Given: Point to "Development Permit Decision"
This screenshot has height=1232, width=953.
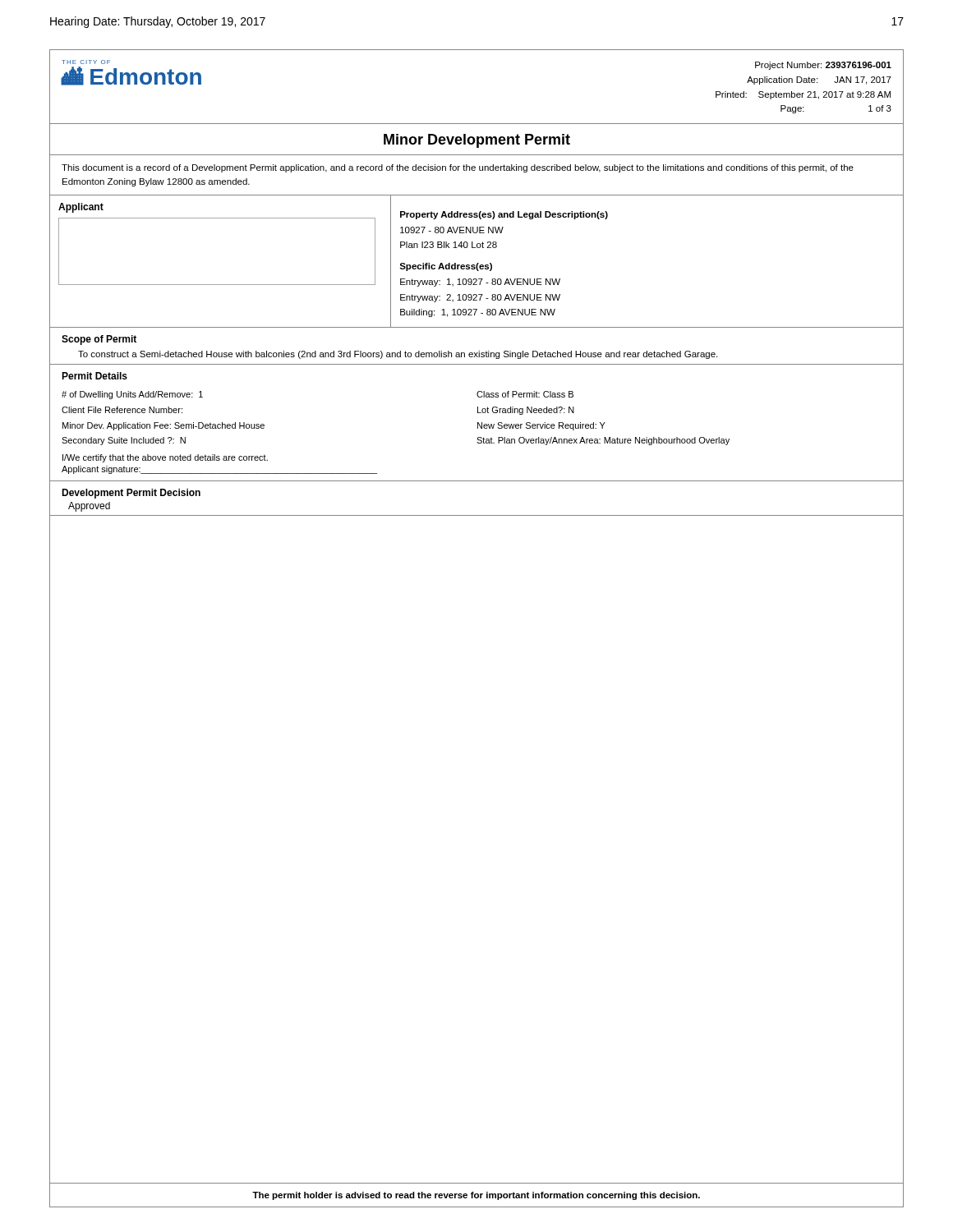Looking at the screenshot, I should pyautogui.click(x=131, y=493).
